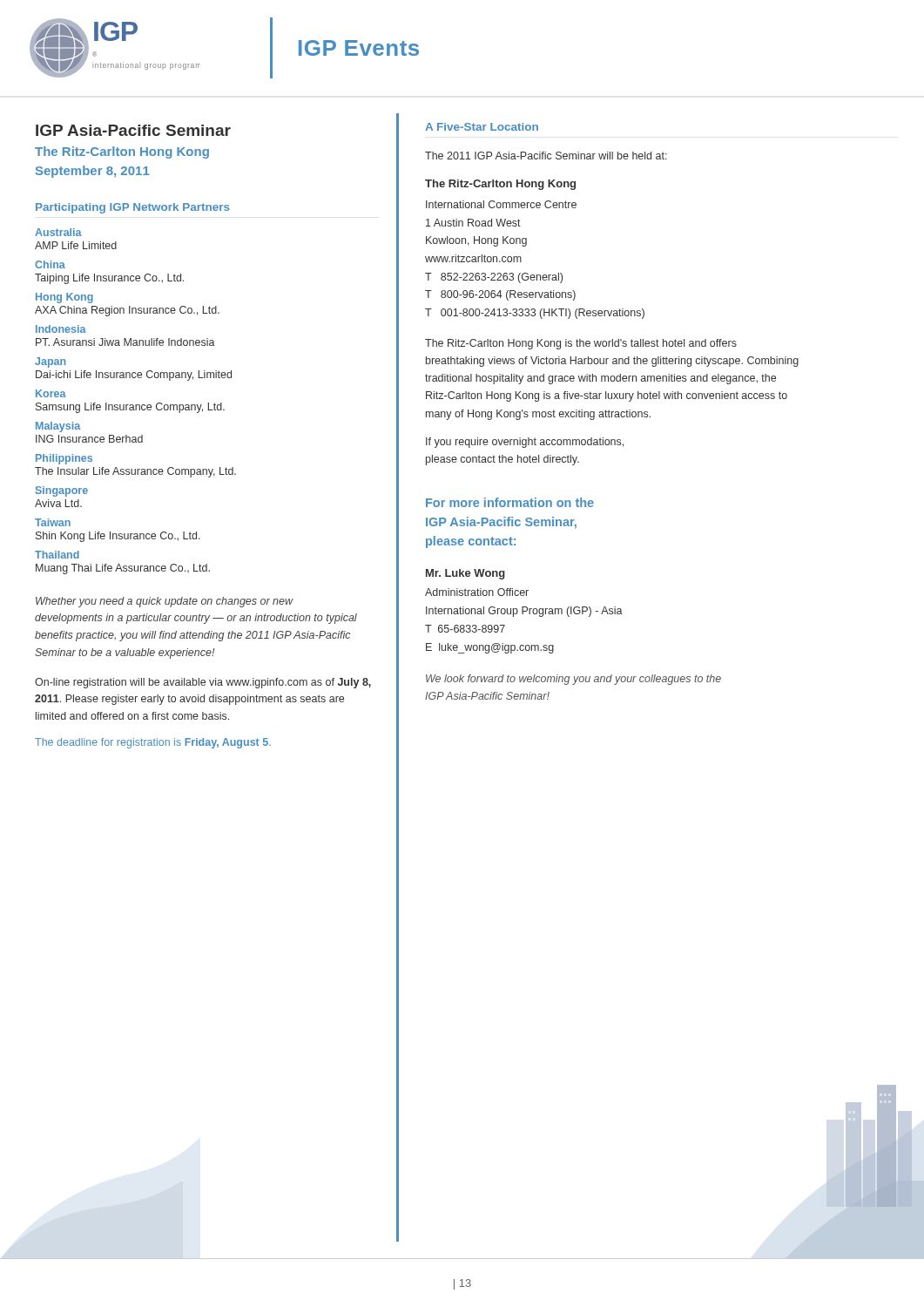Point to "Korea Samsung Life Insurance Company, Ltd."
Screen dimensions: 1307x924
[207, 400]
